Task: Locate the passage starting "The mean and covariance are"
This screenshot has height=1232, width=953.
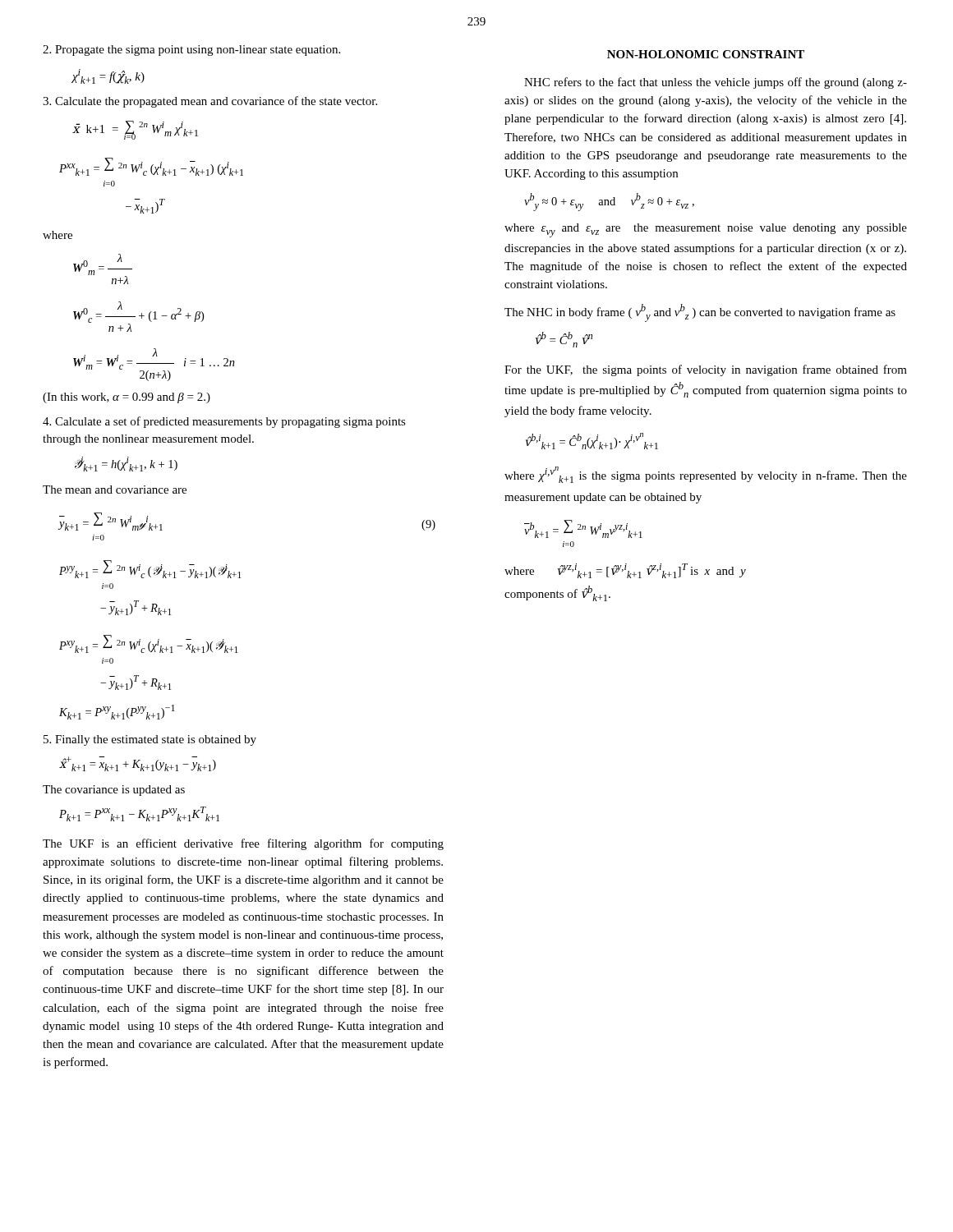Action: pos(115,490)
